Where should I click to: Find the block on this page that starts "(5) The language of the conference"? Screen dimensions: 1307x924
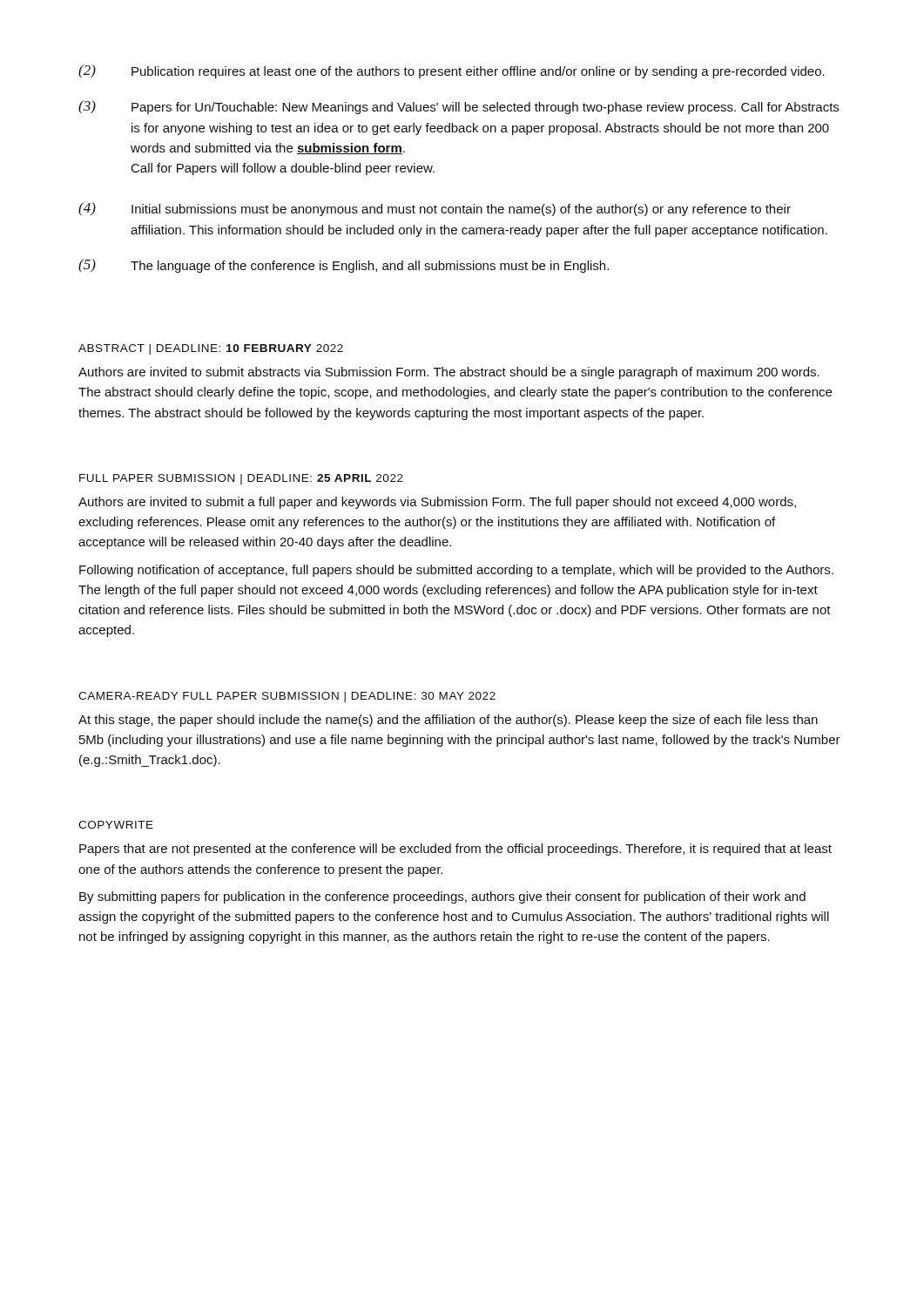click(x=462, y=265)
